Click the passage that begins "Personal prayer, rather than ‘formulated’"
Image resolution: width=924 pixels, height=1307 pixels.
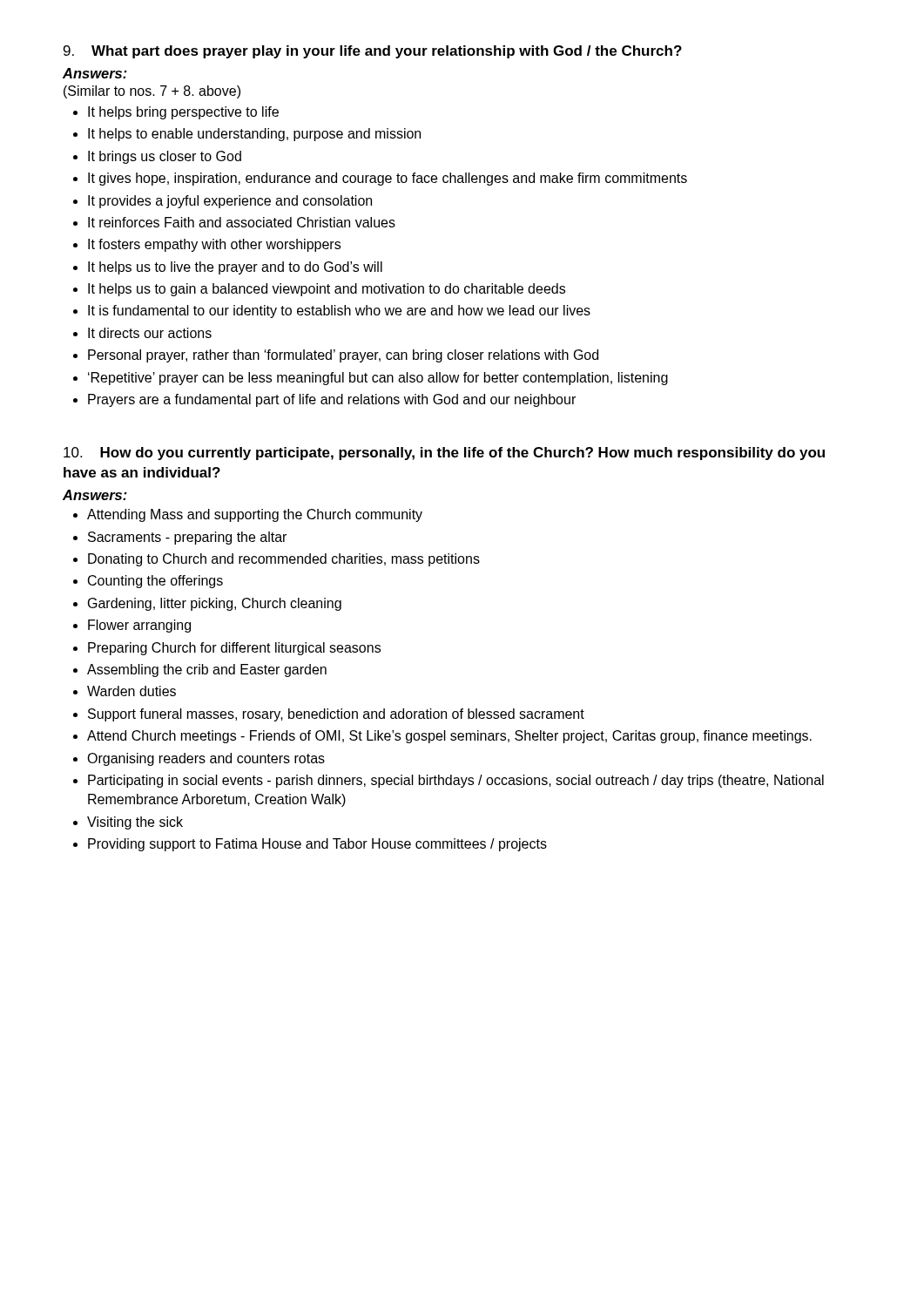[x=462, y=356]
